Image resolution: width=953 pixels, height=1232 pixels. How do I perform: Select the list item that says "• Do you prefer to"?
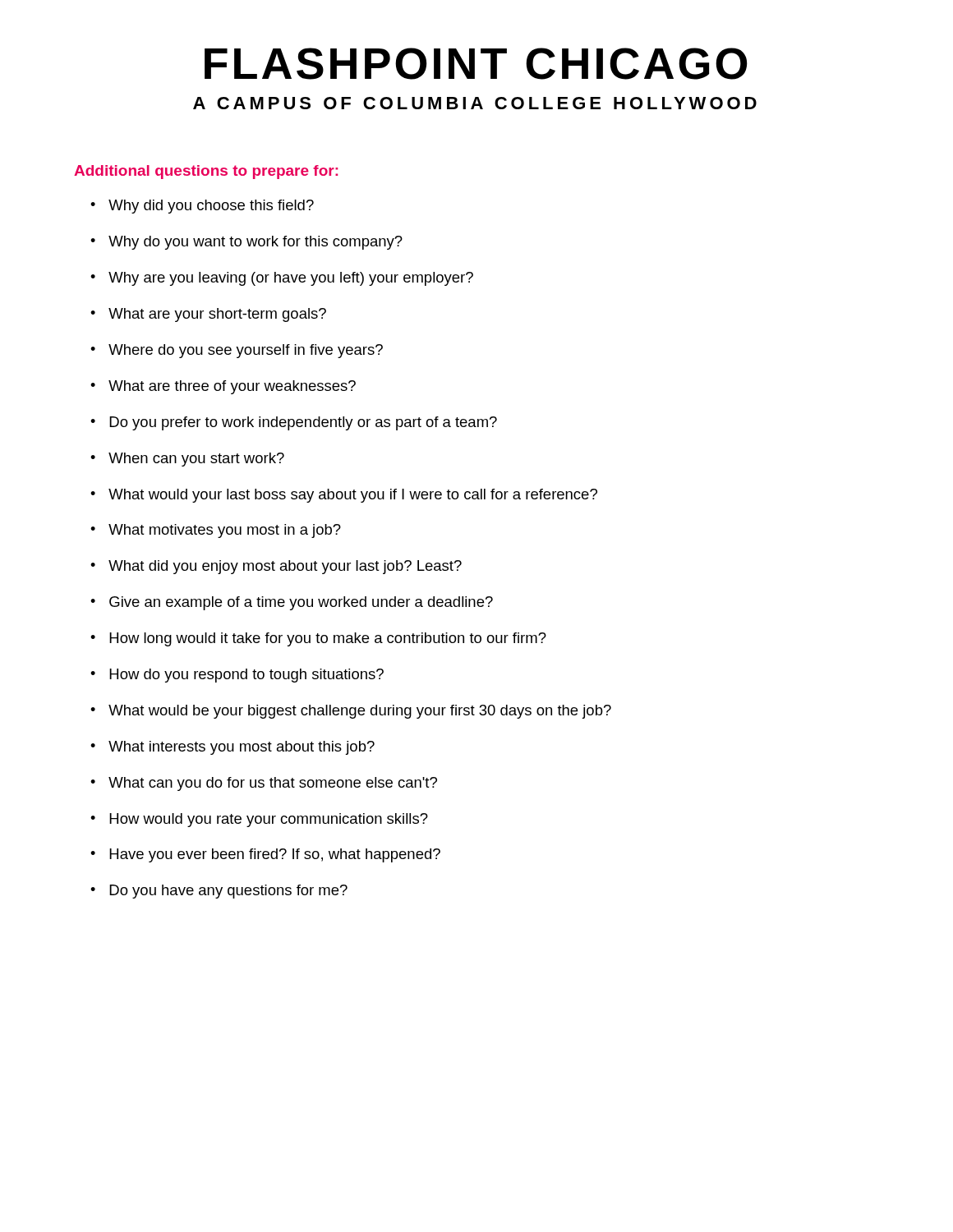tap(294, 422)
